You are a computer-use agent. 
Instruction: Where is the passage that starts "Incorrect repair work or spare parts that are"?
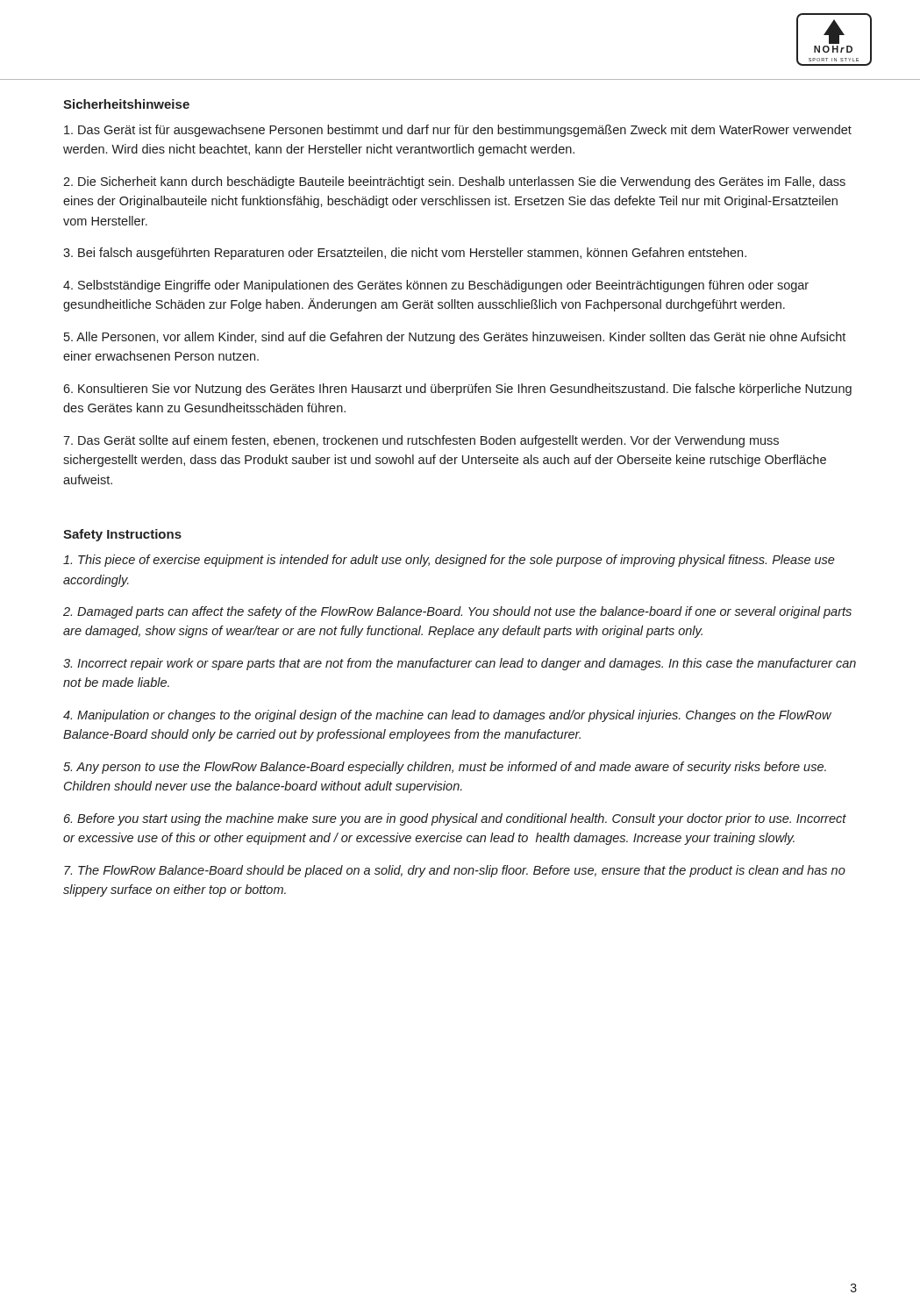click(x=460, y=673)
